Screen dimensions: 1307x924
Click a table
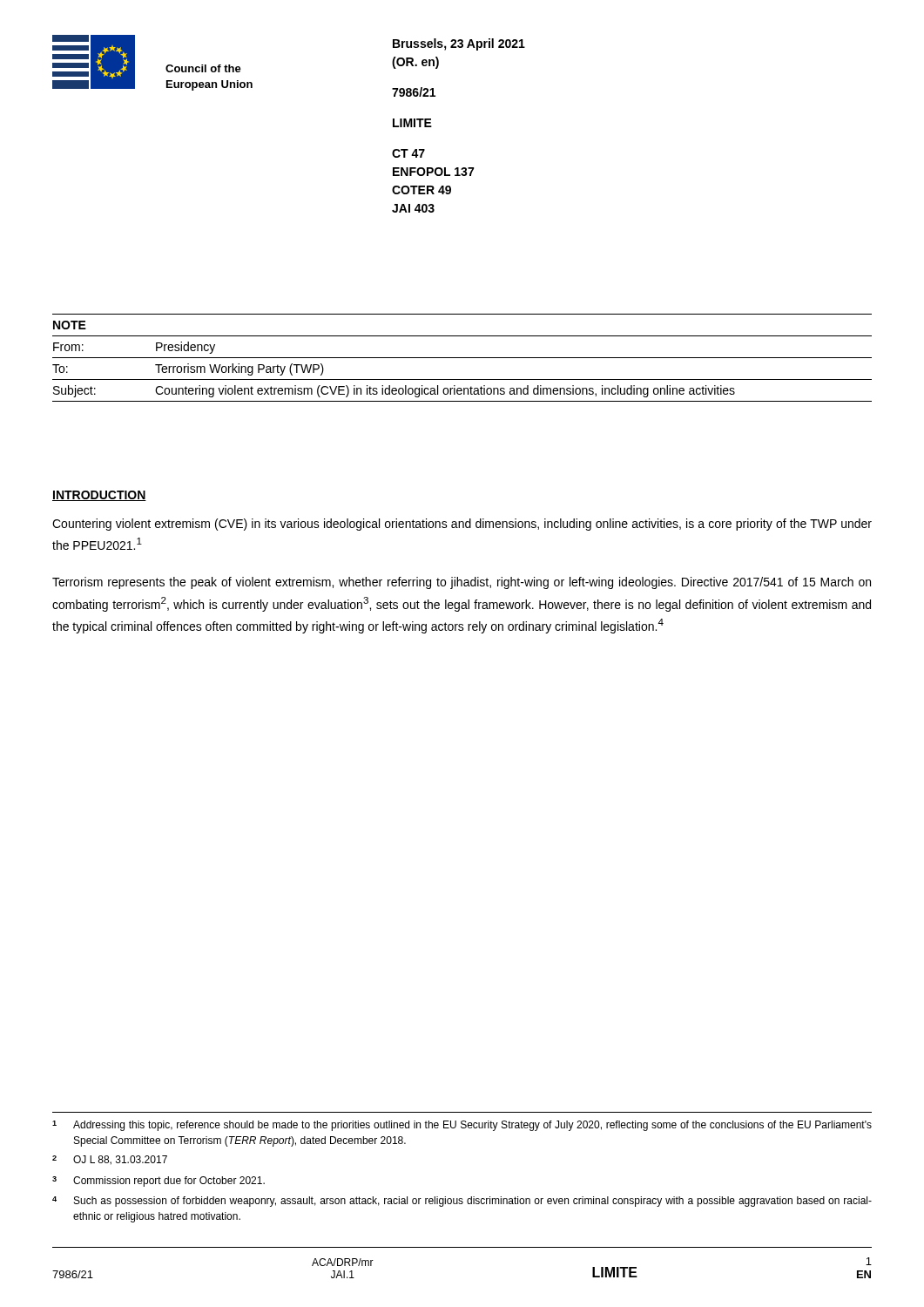(x=462, y=358)
